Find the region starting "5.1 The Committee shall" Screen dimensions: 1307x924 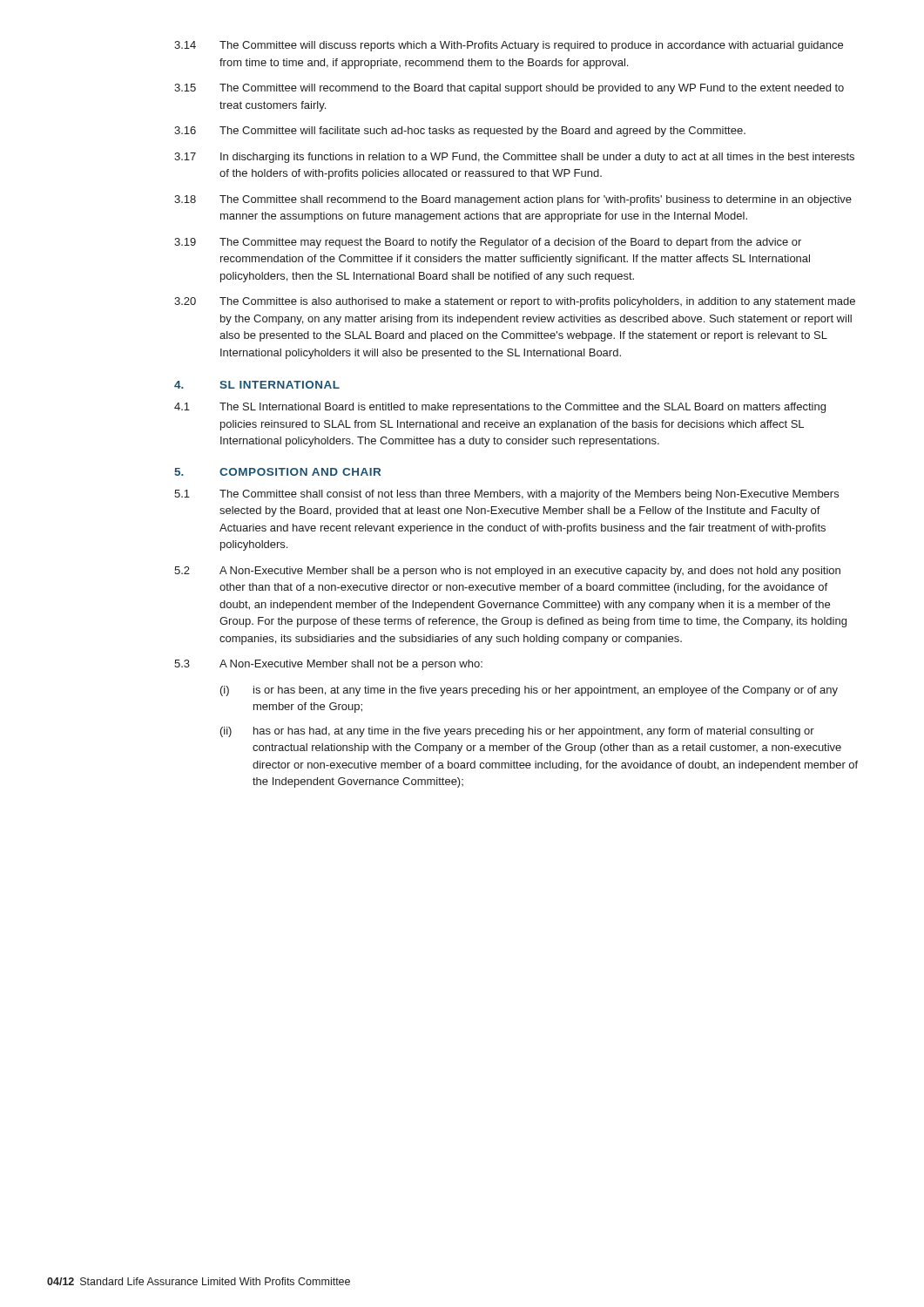[518, 519]
